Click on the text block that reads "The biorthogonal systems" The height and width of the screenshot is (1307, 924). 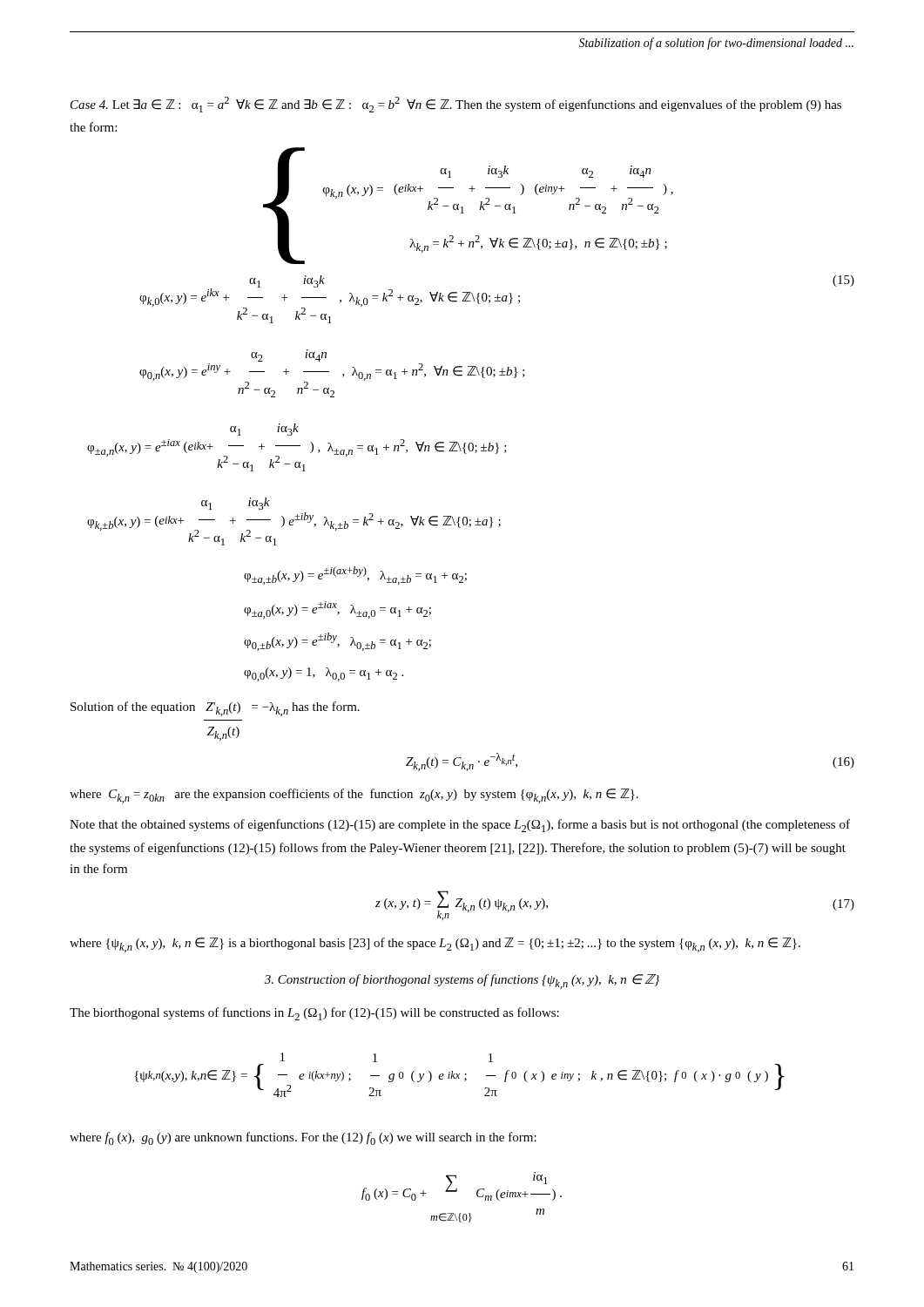click(x=315, y=1015)
